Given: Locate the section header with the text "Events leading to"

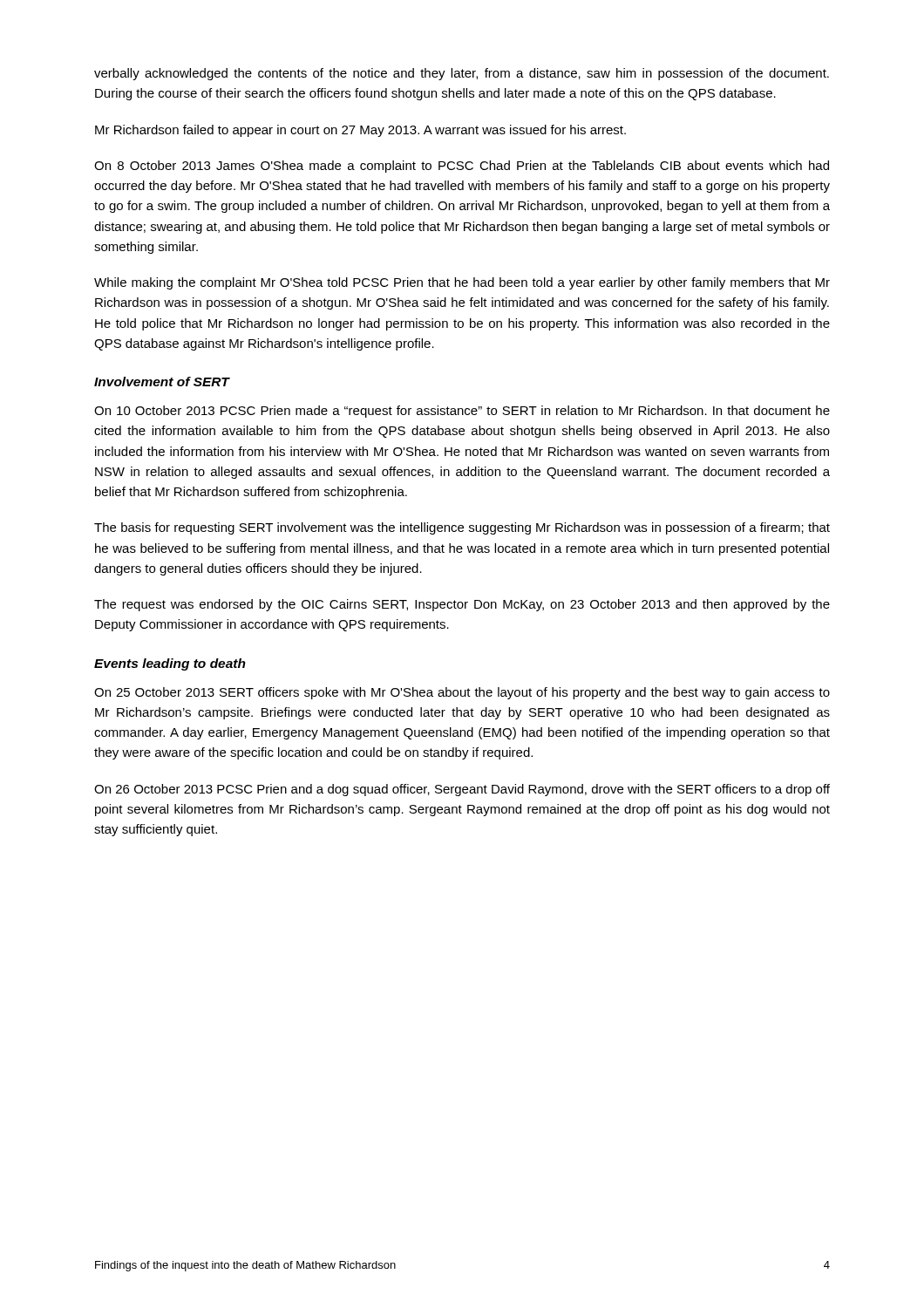Looking at the screenshot, I should (170, 663).
